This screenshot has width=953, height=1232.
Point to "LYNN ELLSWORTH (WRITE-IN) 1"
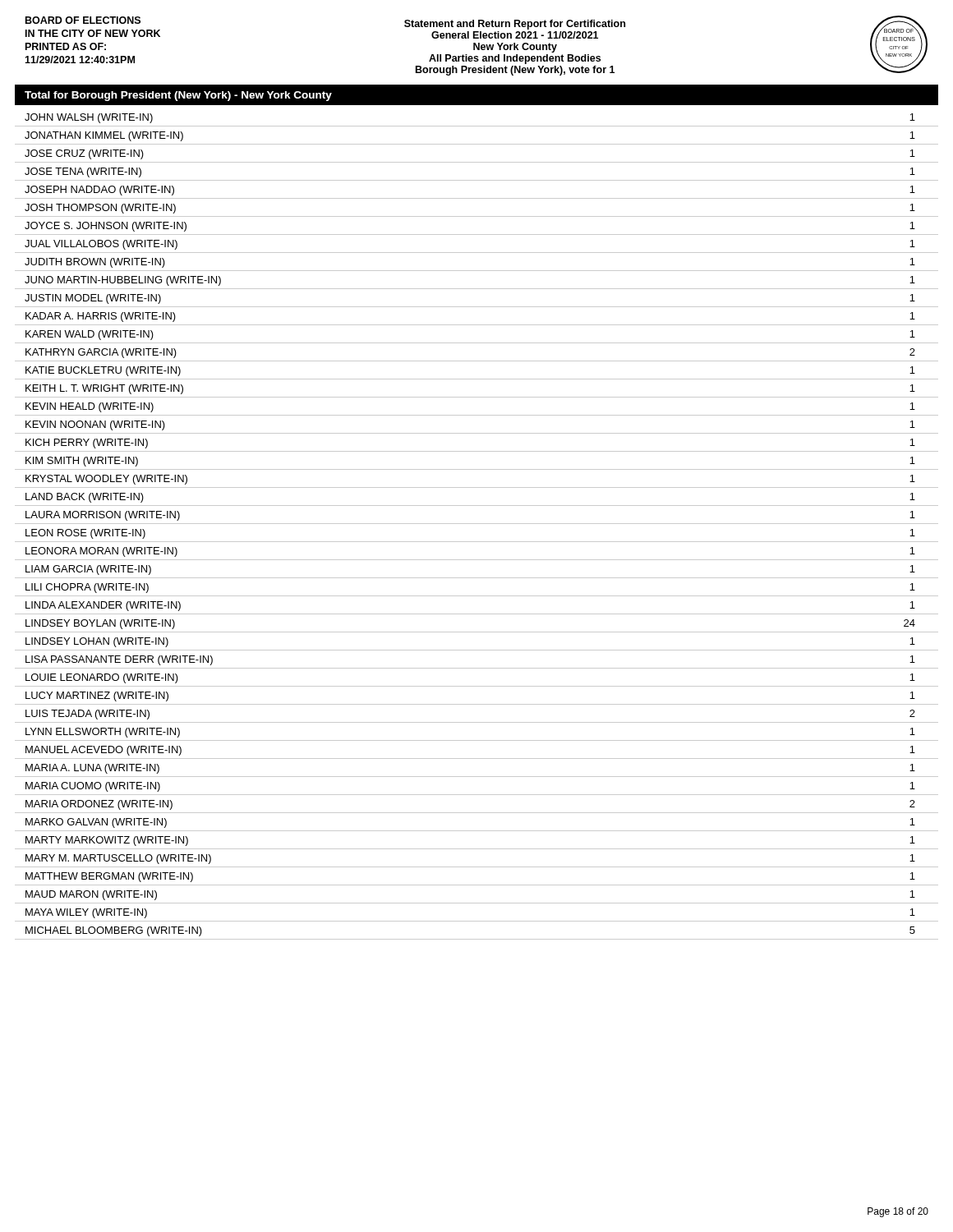pyautogui.click(x=478, y=731)
